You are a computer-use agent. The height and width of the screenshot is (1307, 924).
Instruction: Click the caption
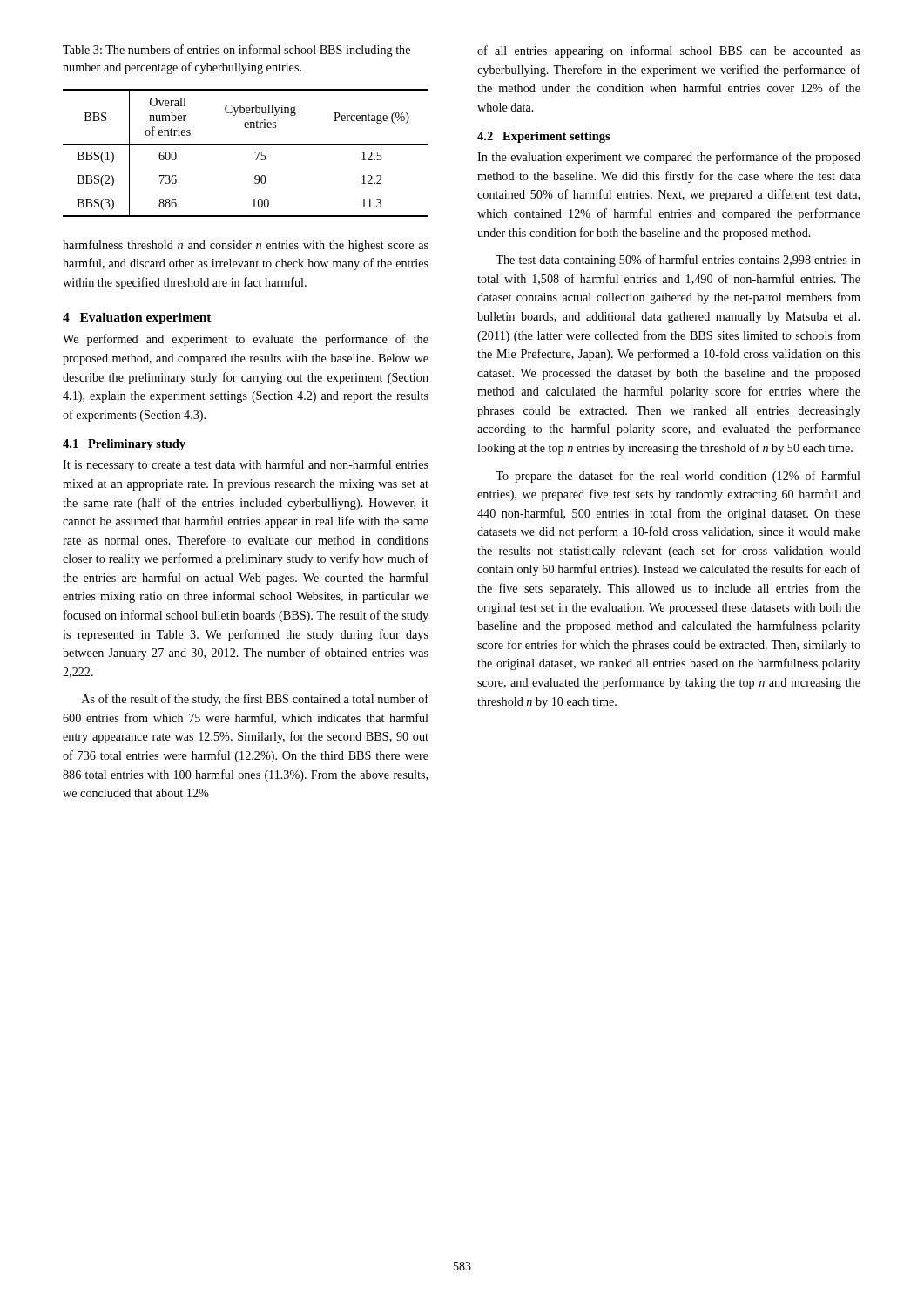237,58
